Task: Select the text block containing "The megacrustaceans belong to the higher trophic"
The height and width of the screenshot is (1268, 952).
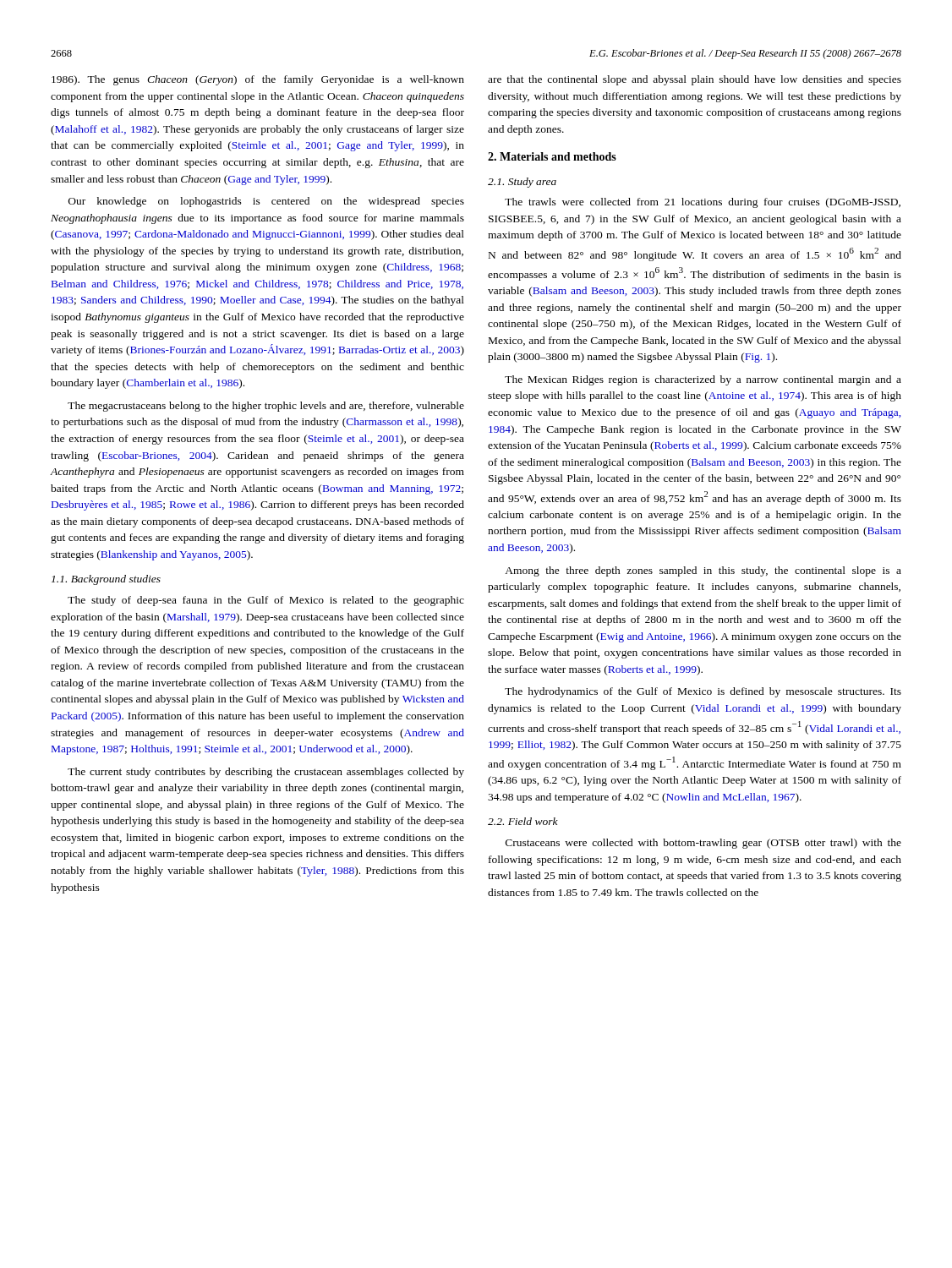Action: pos(257,480)
